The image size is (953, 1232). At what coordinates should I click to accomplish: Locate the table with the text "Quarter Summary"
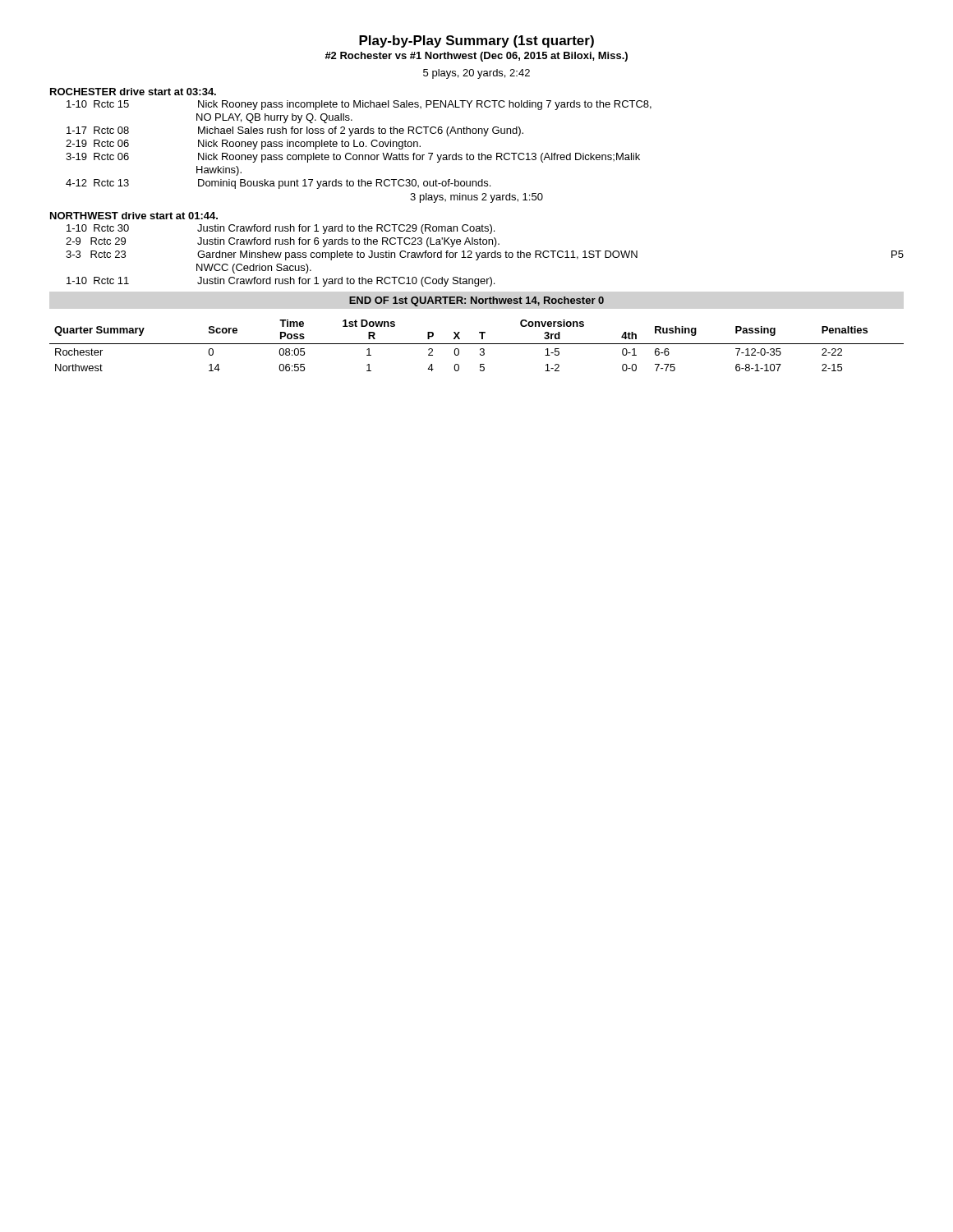point(476,345)
